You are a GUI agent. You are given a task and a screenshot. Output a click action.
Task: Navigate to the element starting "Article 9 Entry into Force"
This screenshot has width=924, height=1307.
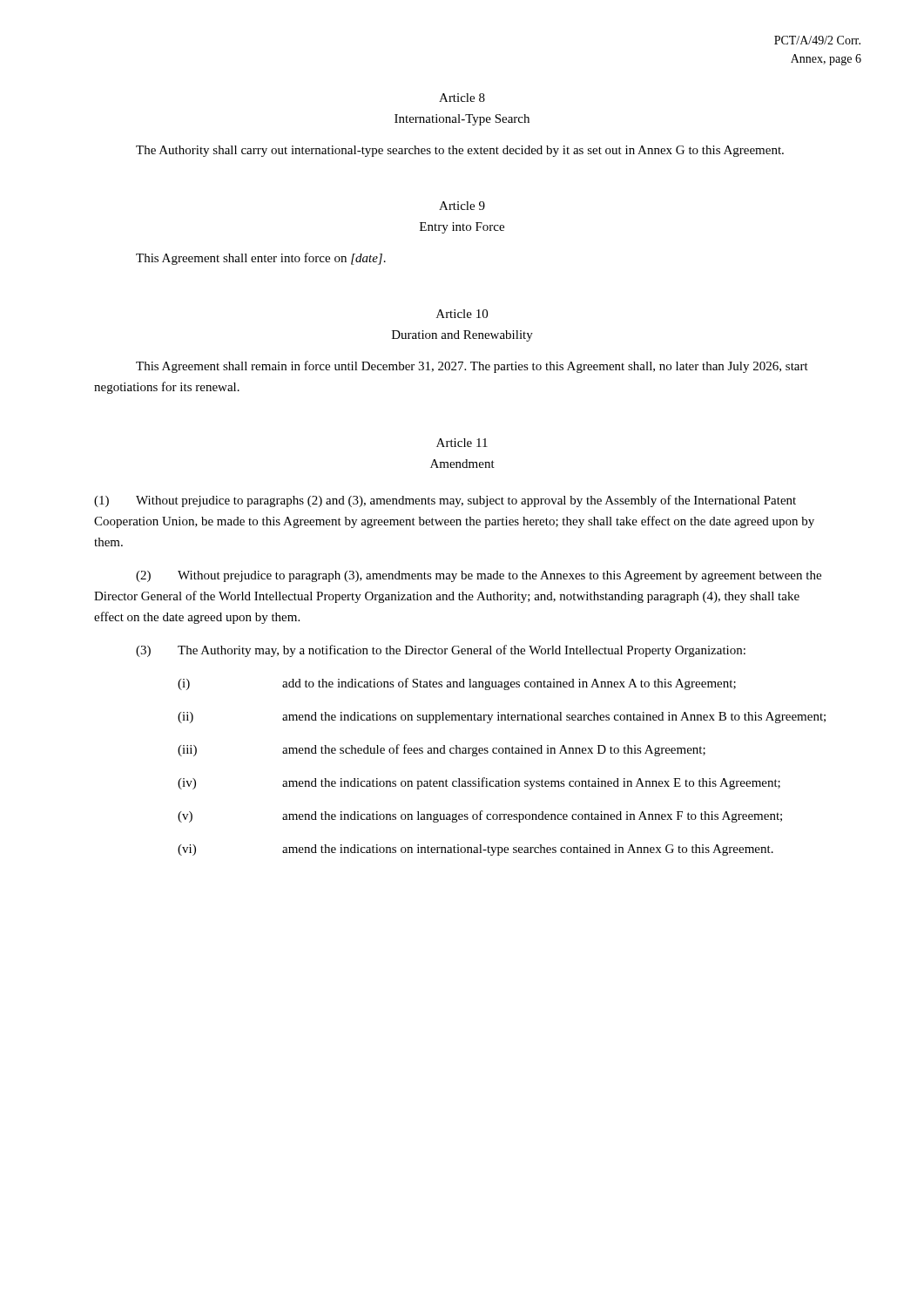coord(462,216)
